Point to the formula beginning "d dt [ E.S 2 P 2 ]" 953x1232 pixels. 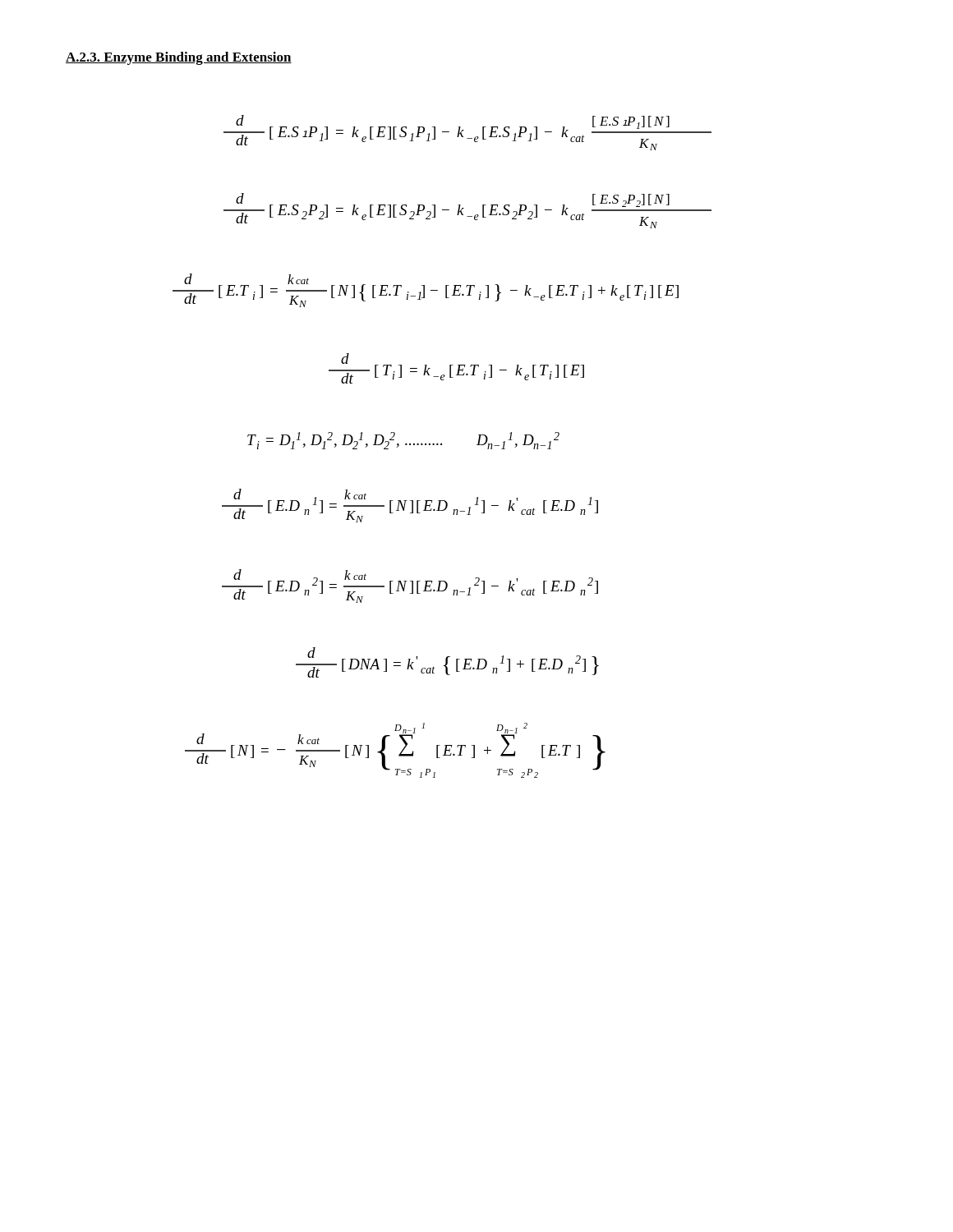click(x=476, y=209)
